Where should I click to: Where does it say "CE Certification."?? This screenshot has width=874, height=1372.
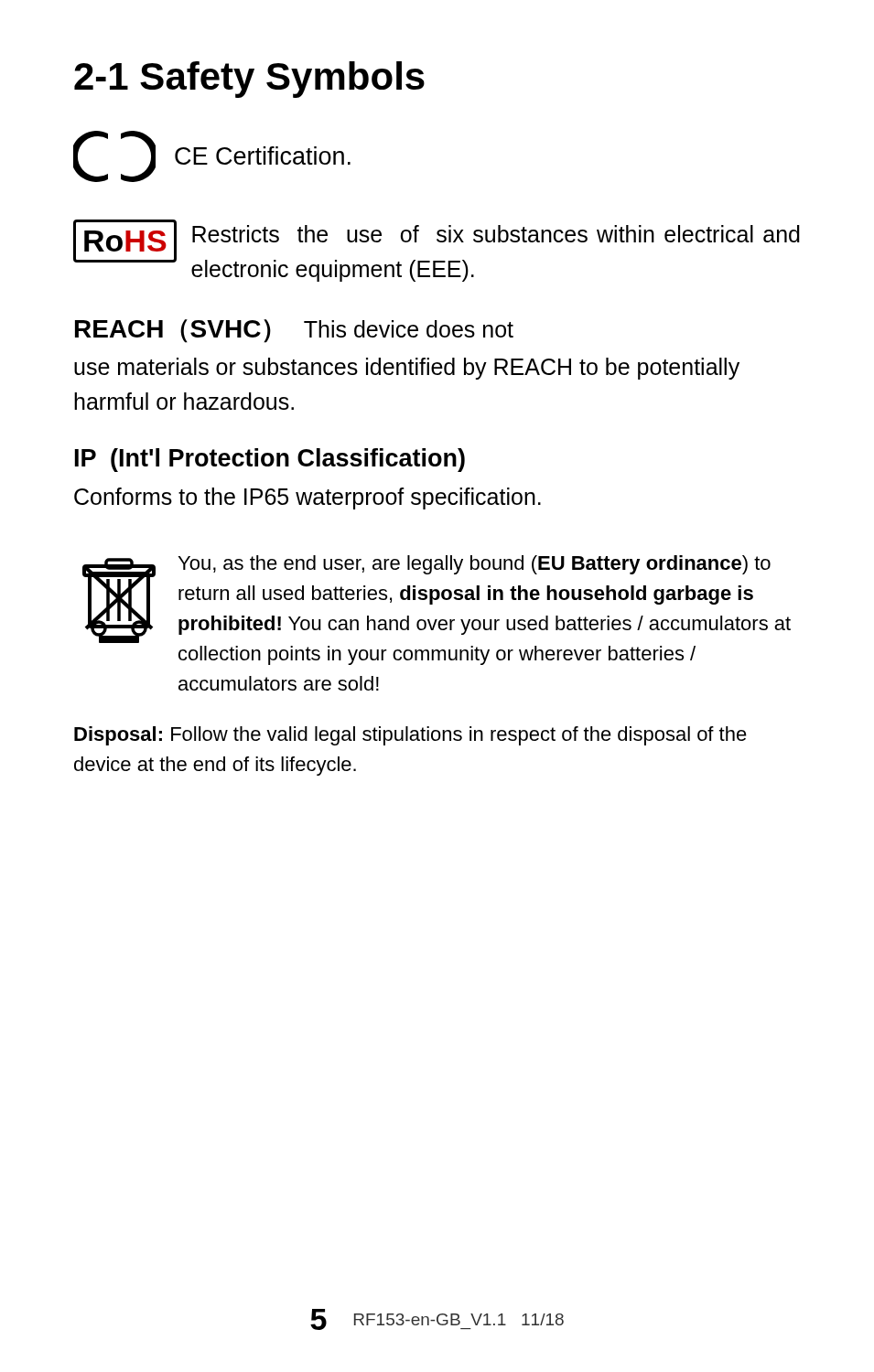click(213, 156)
